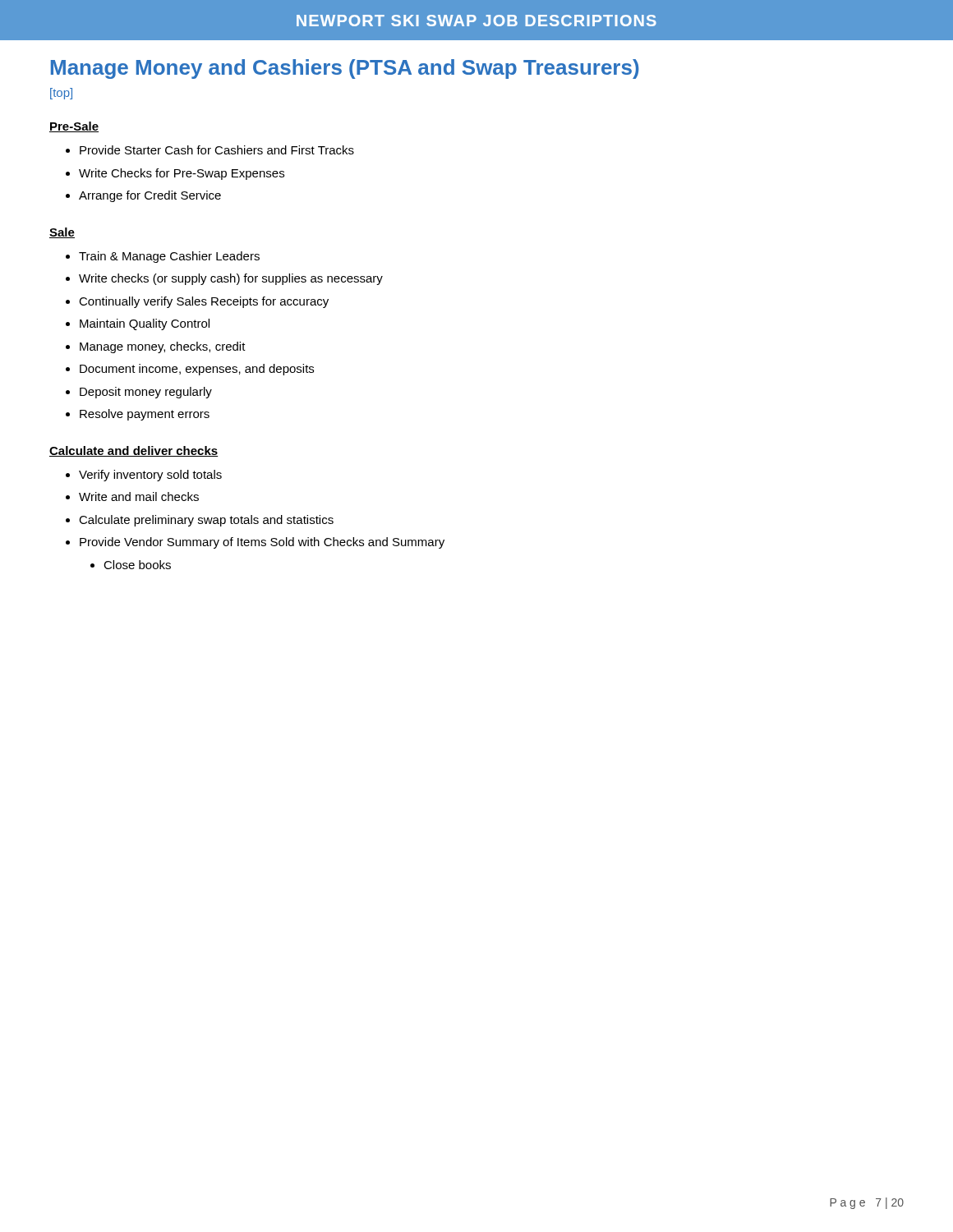The height and width of the screenshot is (1232, 953).
Task: Click on the passage starting "Manage Money and Cashiers (PTSA and Swap"
Action: click(x=344, y=67)
